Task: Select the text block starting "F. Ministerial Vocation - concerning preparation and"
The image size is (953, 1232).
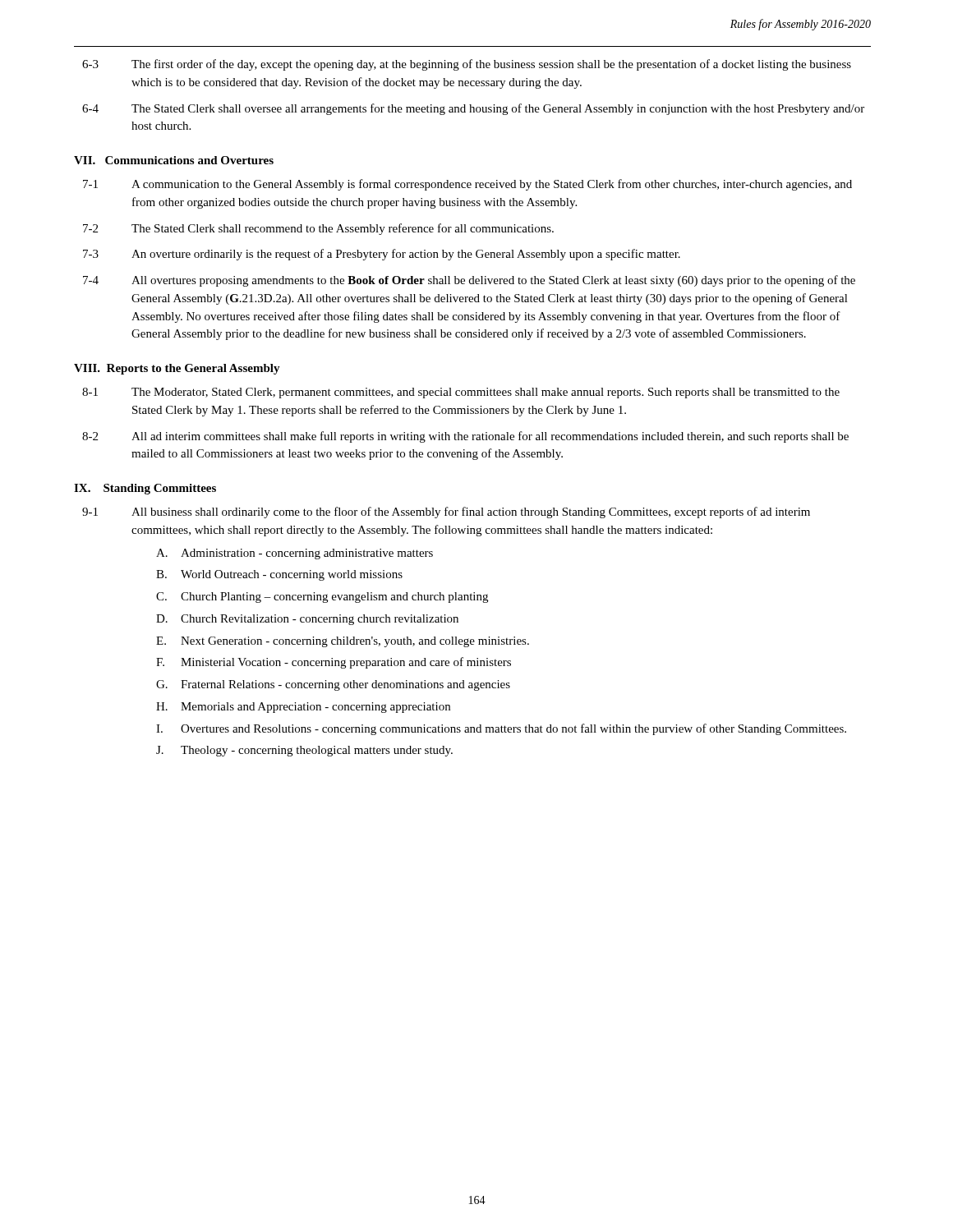Action: click(513, 663)
